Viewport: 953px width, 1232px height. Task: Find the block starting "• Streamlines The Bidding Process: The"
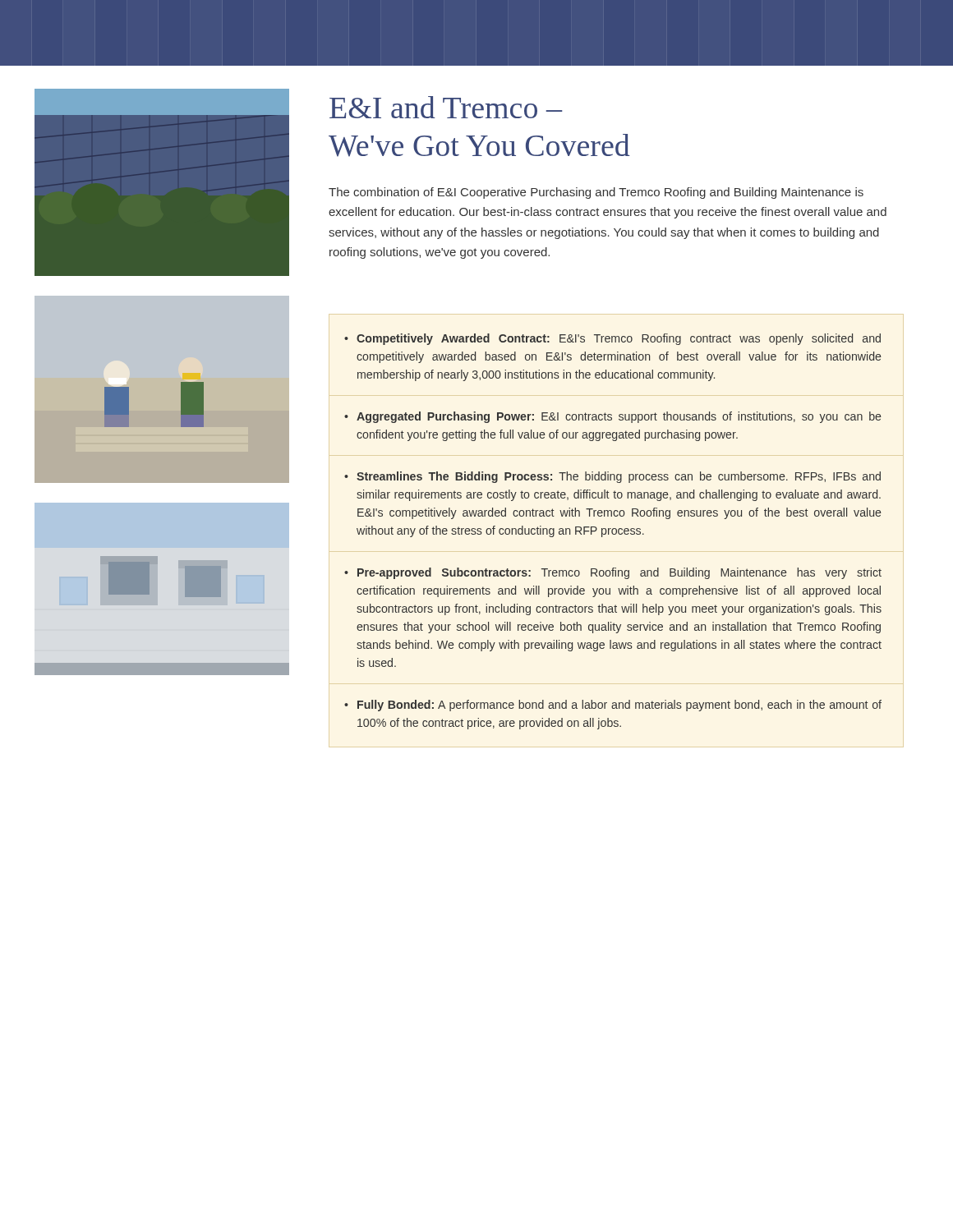(x=613, y=503)
